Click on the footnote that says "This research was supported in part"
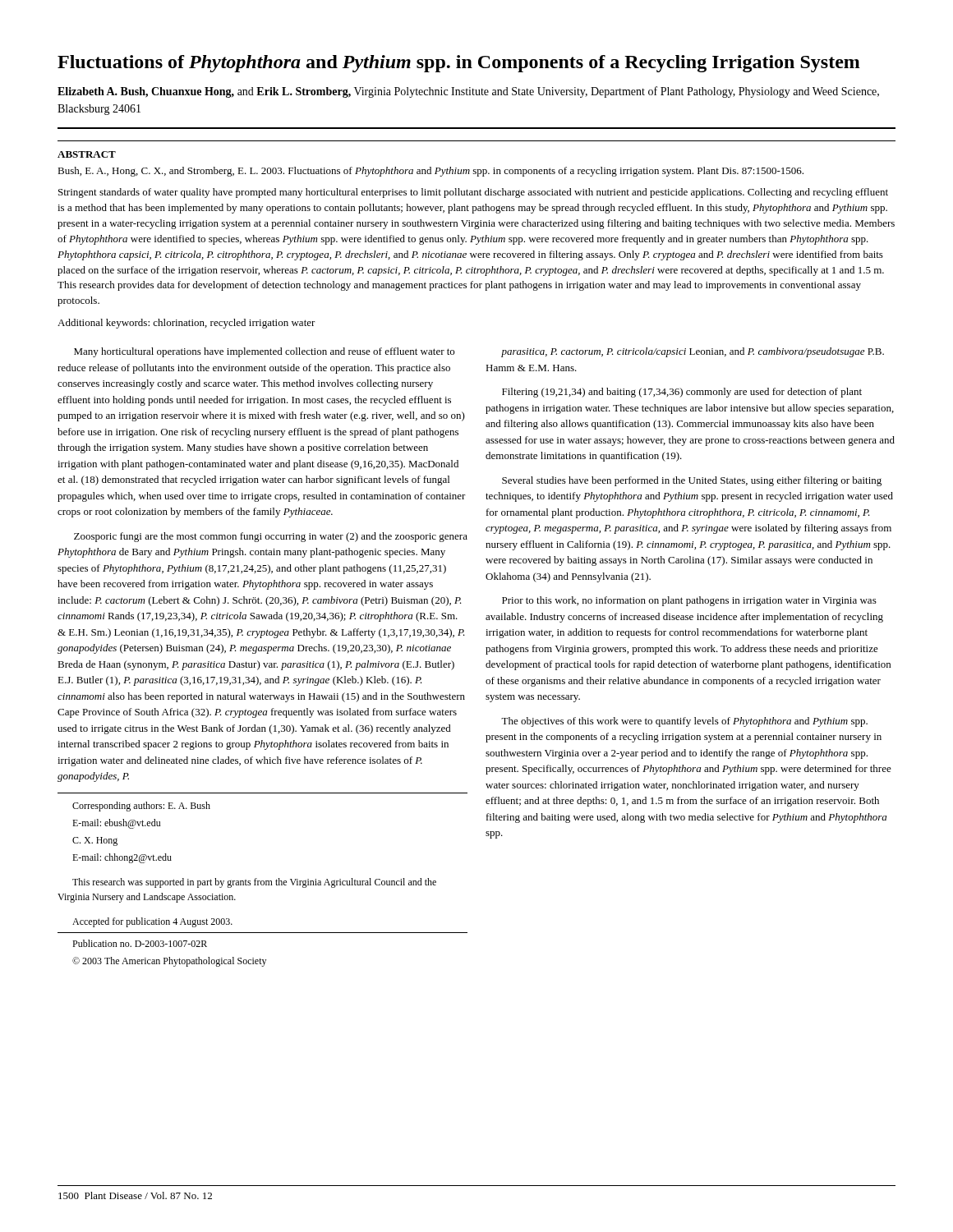This screenshot has width=953, height=1232. tap(262, 889)
